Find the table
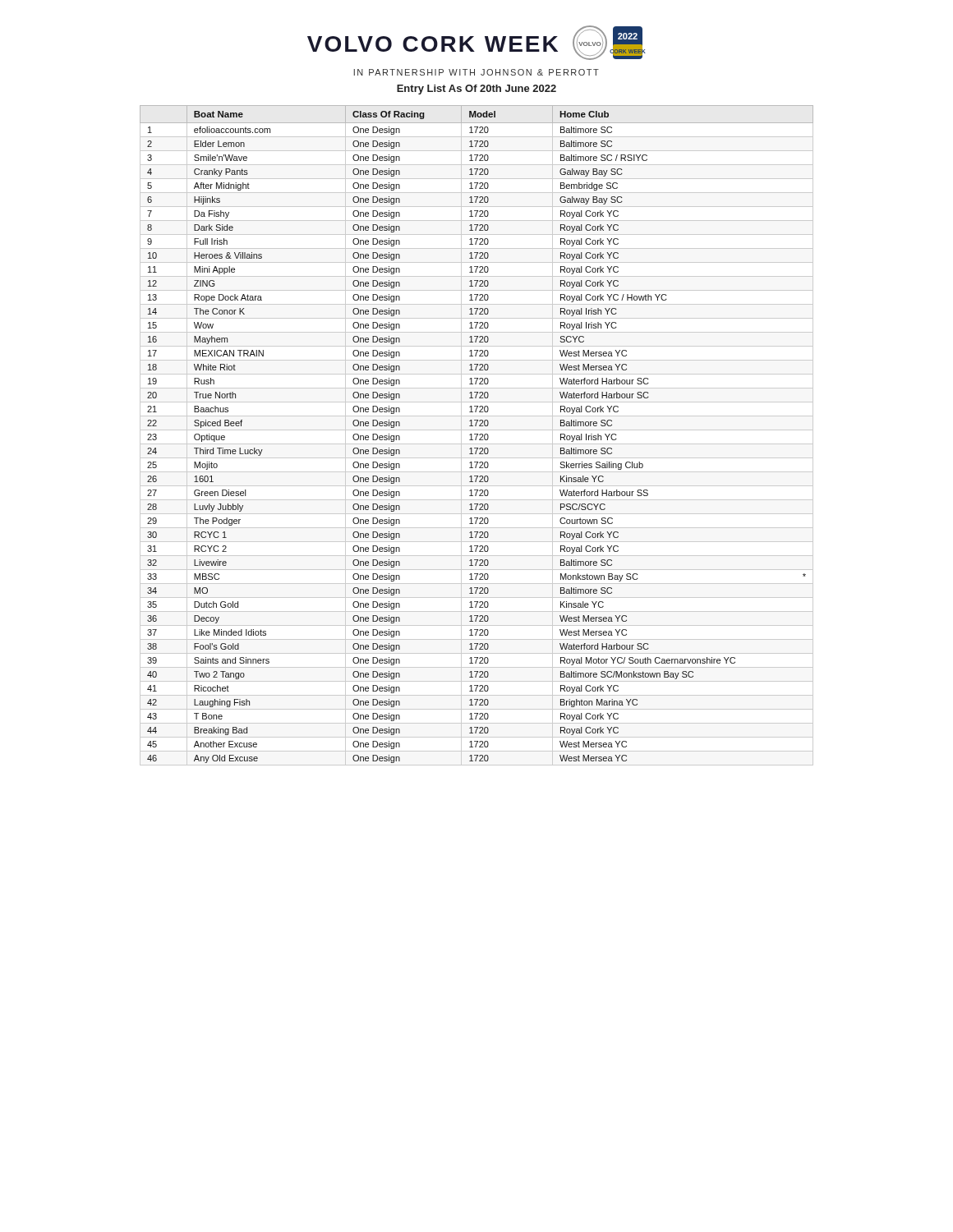This screenshot has width=953, height=1232. click(x=476, y=435)
